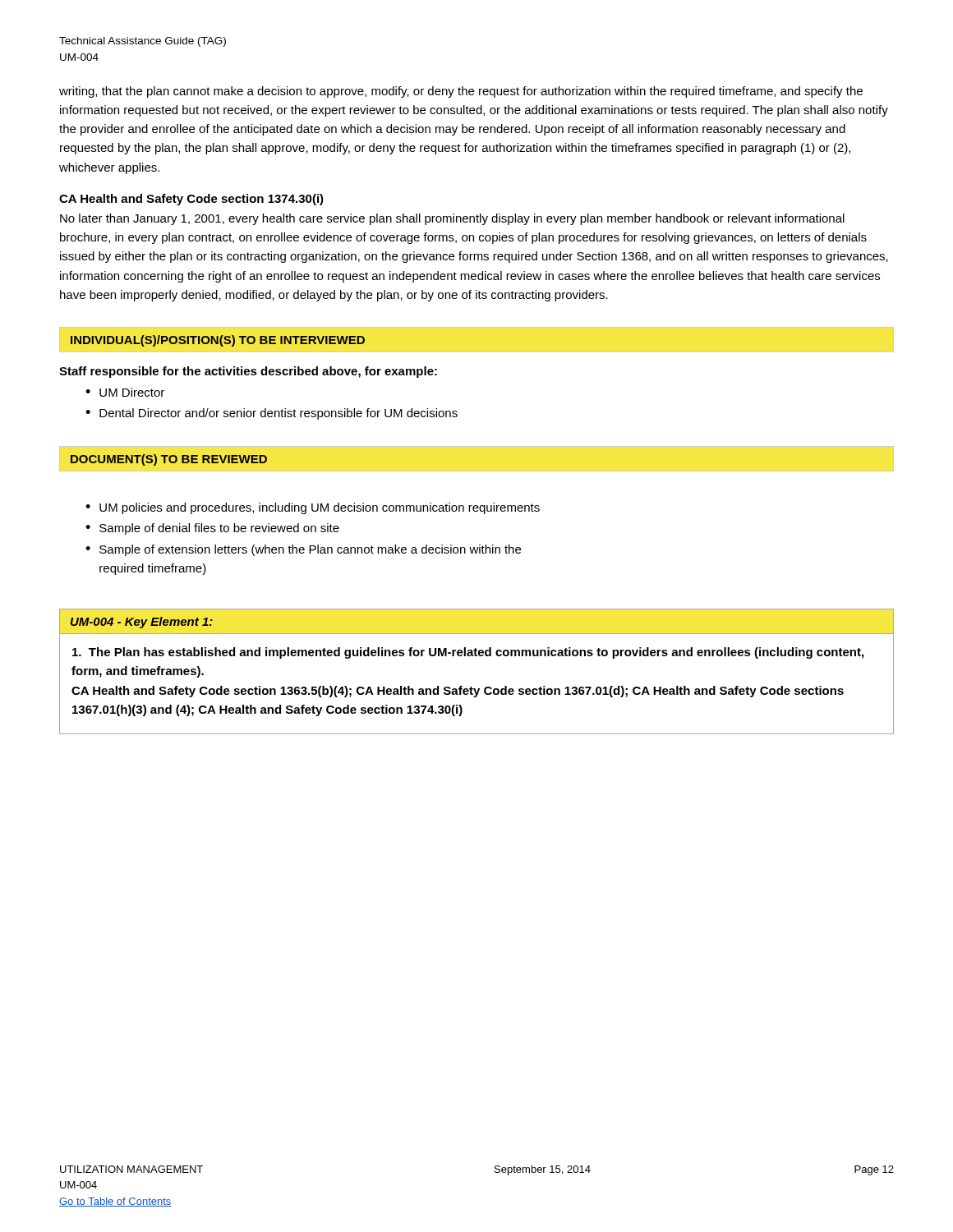Screen dimensions: 1232x953
Task: Find the text starting "No later than January 1, 2001,"
Action: click(x=474, y=256)
